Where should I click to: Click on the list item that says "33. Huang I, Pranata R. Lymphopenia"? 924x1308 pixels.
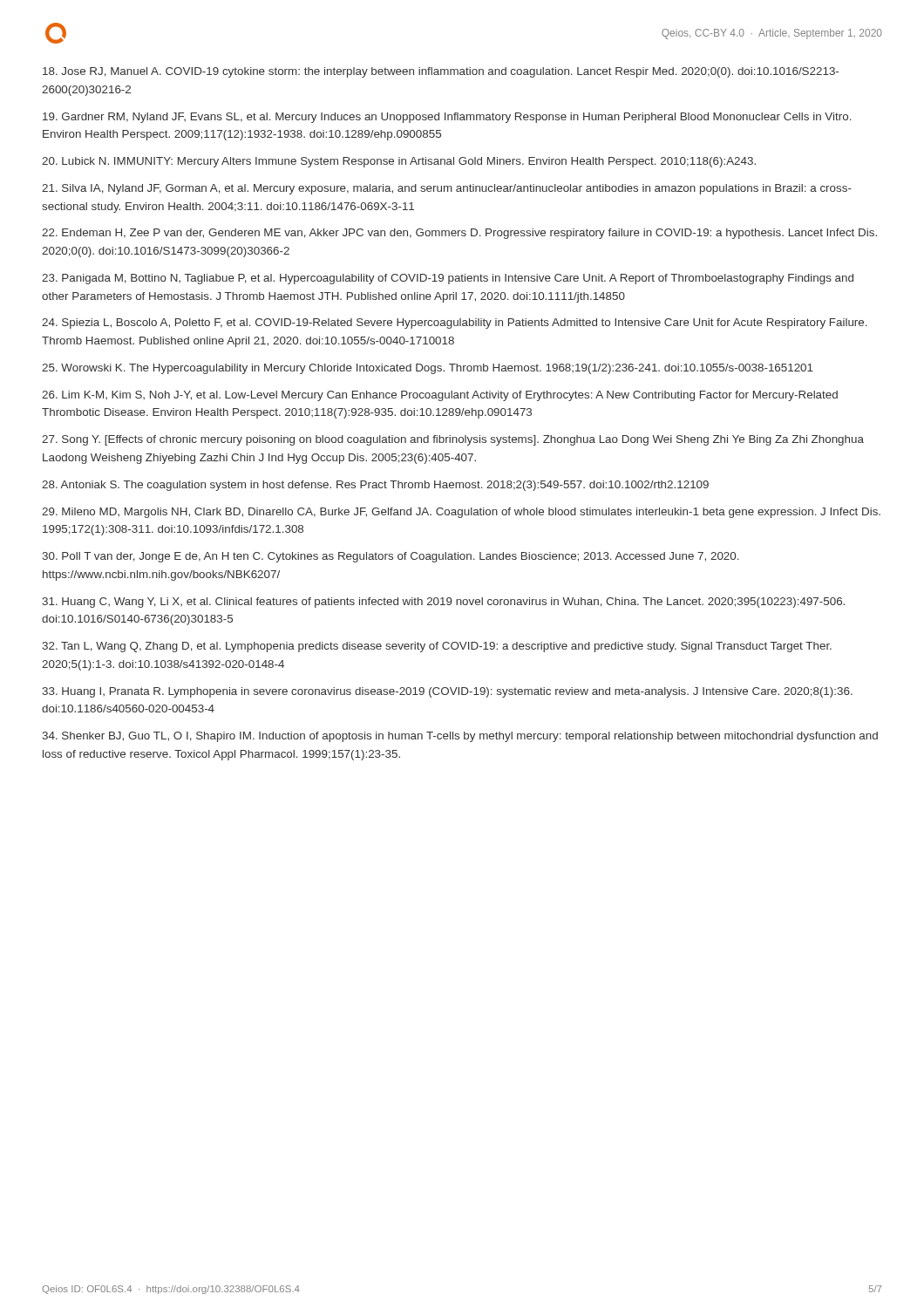[x=447, y=700]
